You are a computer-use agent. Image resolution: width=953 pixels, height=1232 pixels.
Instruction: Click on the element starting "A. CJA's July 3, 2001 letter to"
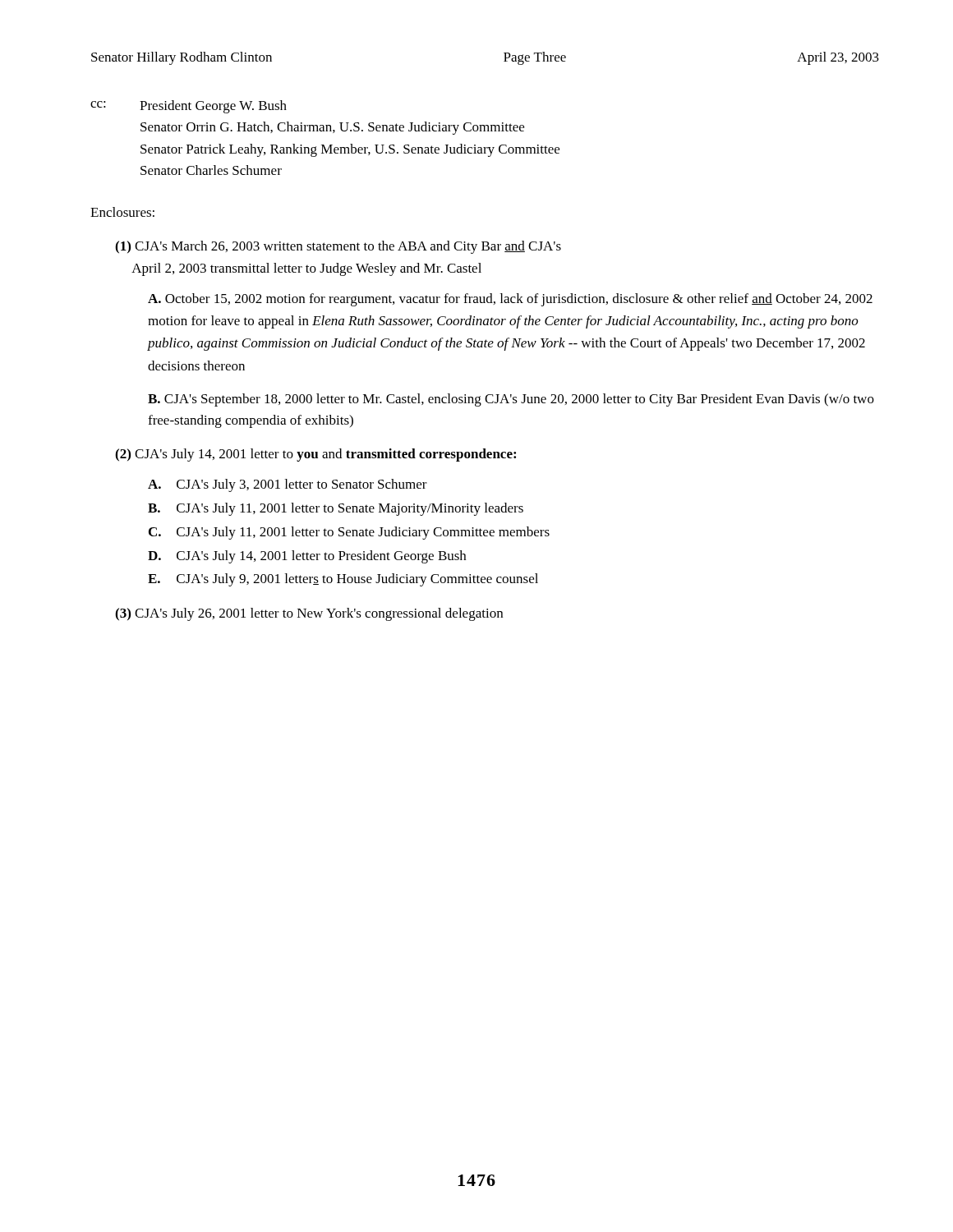click(x=287, y=485)
